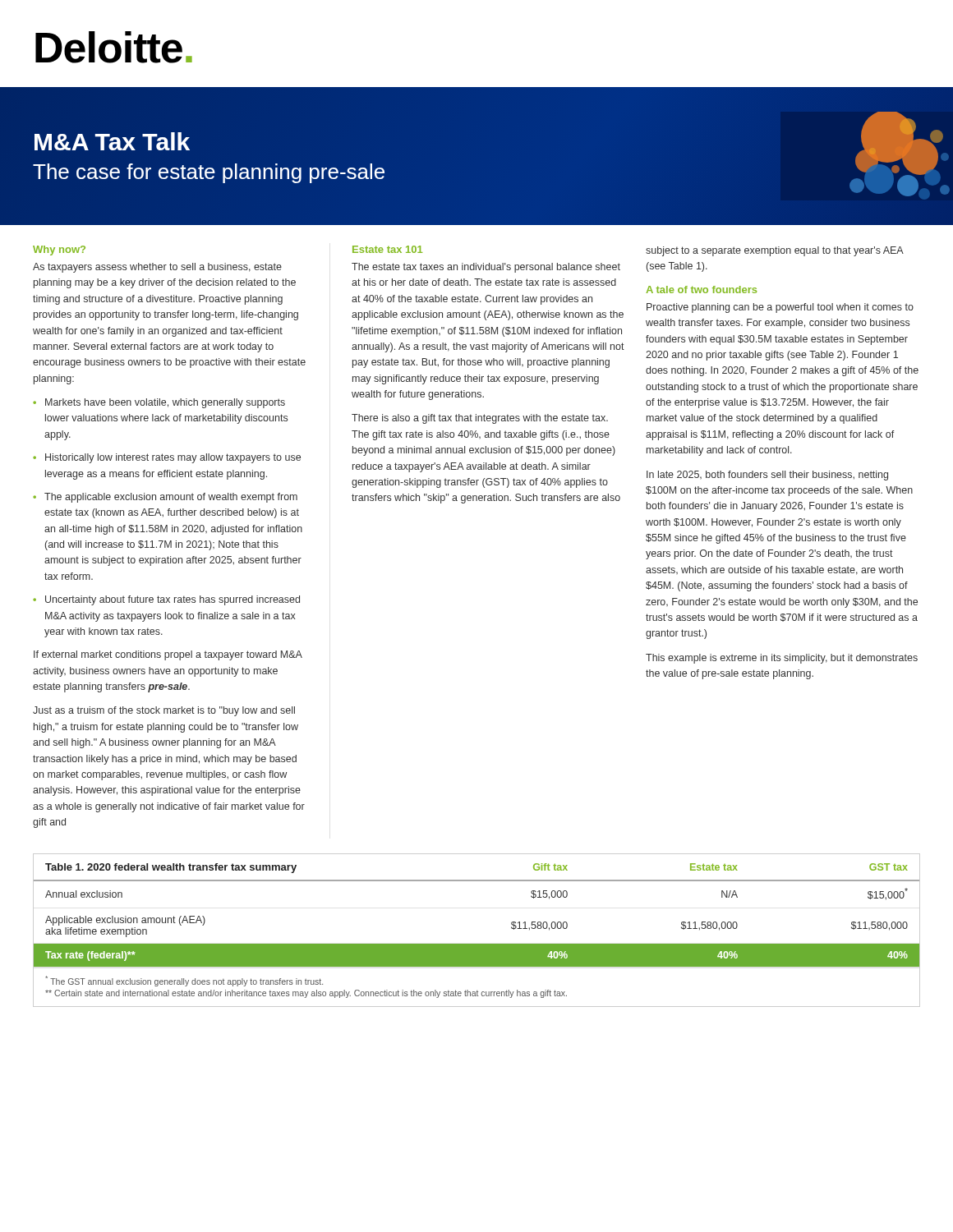Click on the text block that reads "In late 2025, both"

point(782,554)
